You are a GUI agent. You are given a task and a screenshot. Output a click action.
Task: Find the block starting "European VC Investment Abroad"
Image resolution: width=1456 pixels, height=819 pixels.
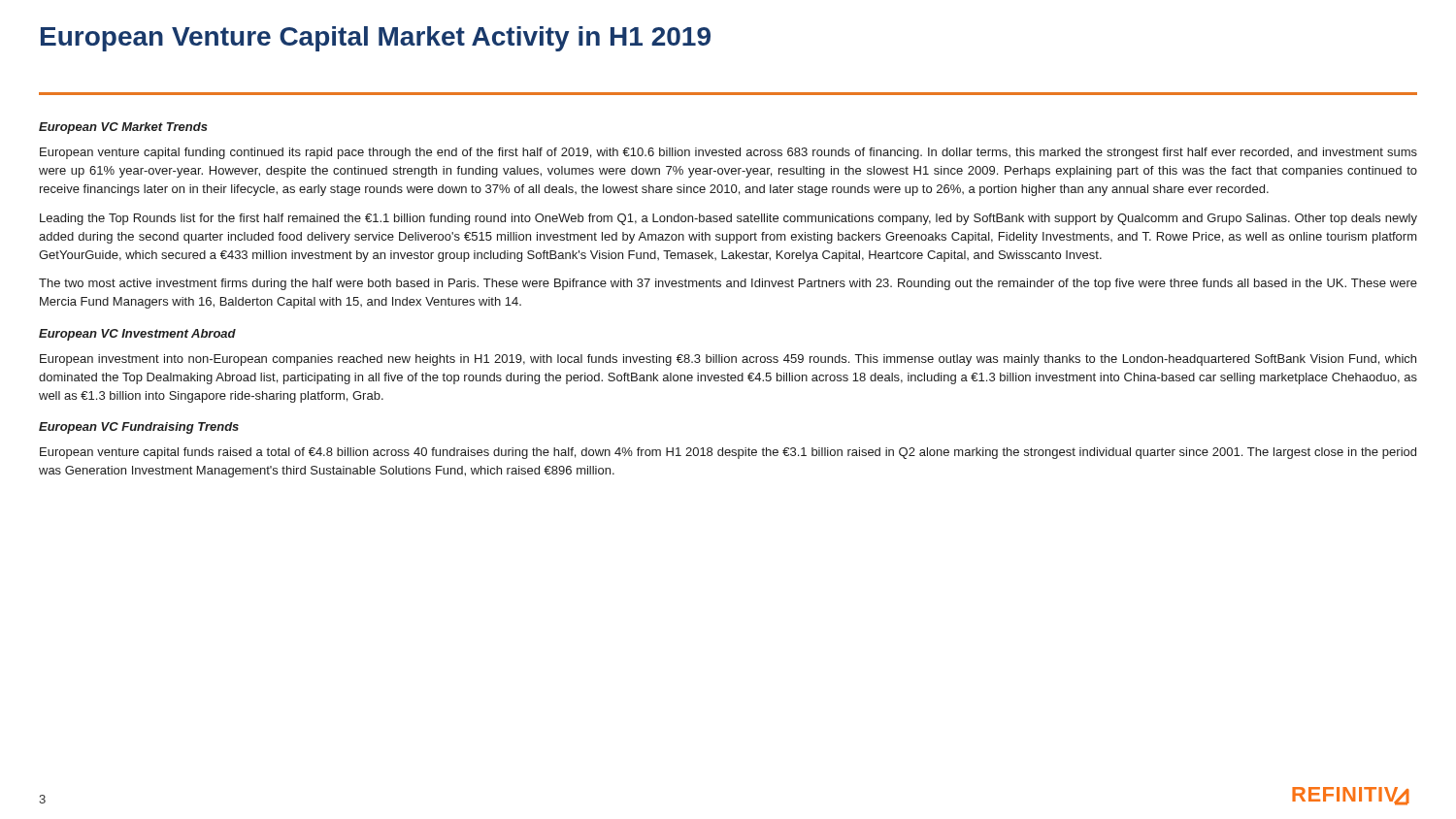(137, 333)
